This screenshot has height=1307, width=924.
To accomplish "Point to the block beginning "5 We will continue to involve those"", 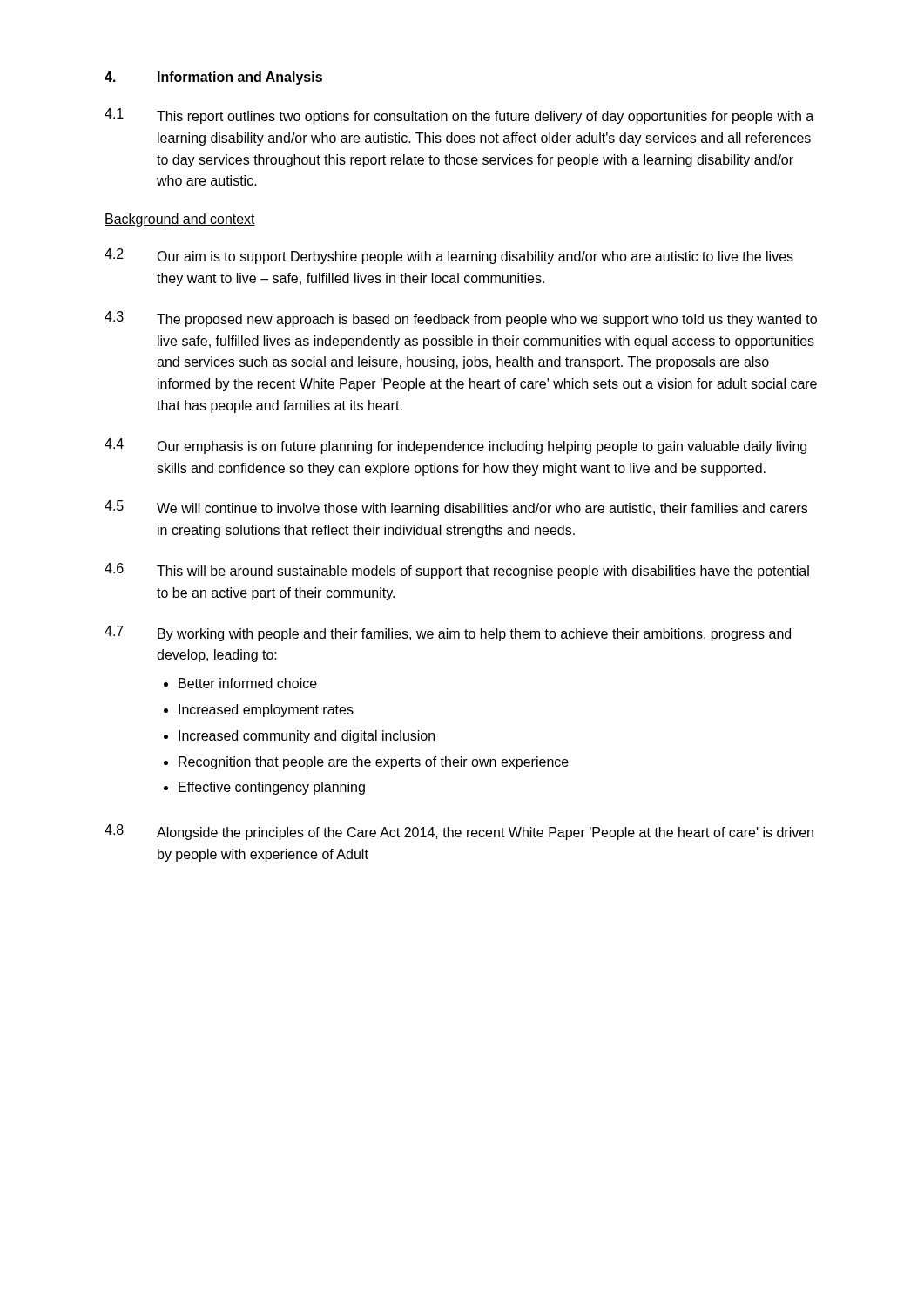I will tap(462, 520).
